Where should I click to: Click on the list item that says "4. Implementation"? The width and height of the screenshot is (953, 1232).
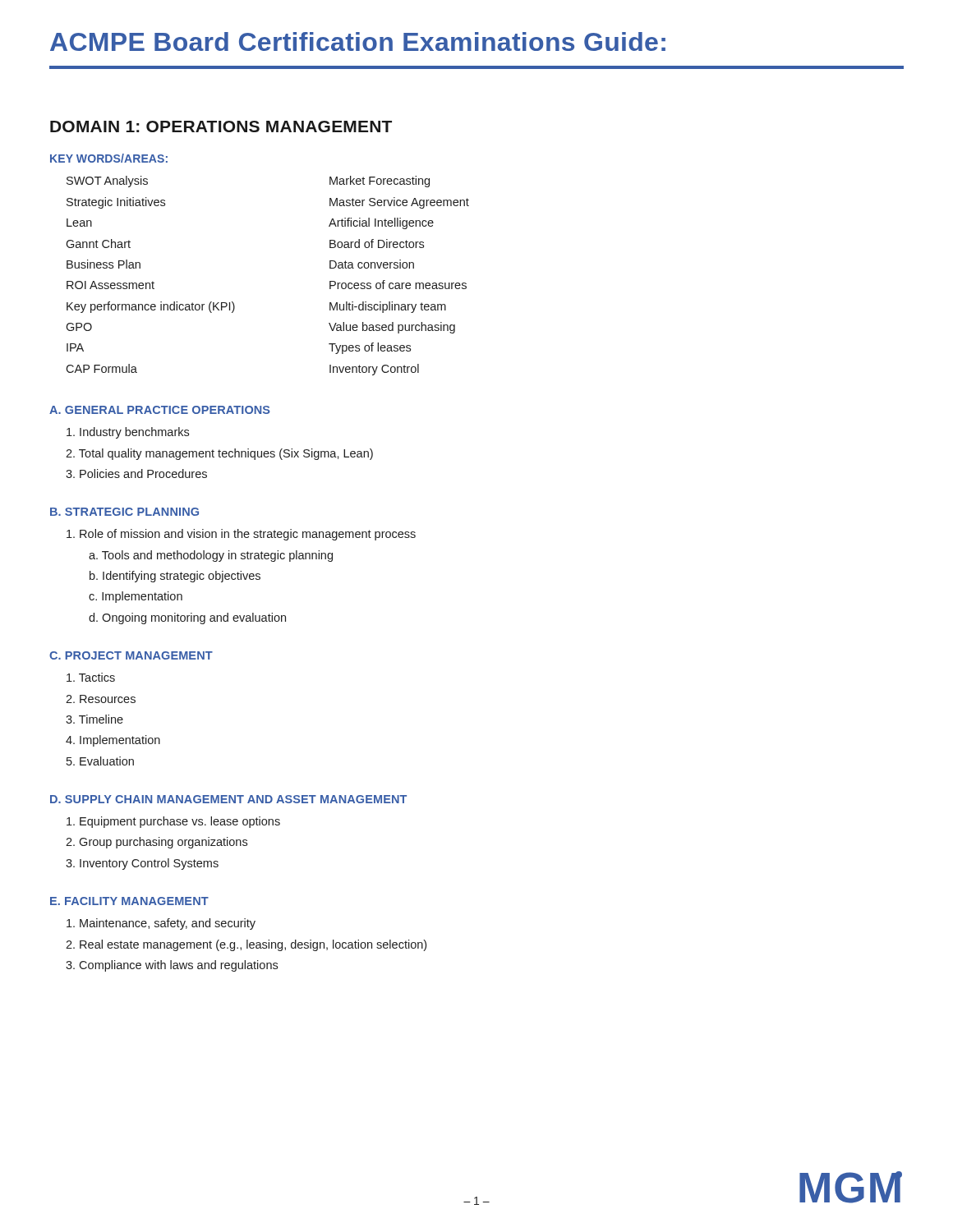tap(113, 740)
